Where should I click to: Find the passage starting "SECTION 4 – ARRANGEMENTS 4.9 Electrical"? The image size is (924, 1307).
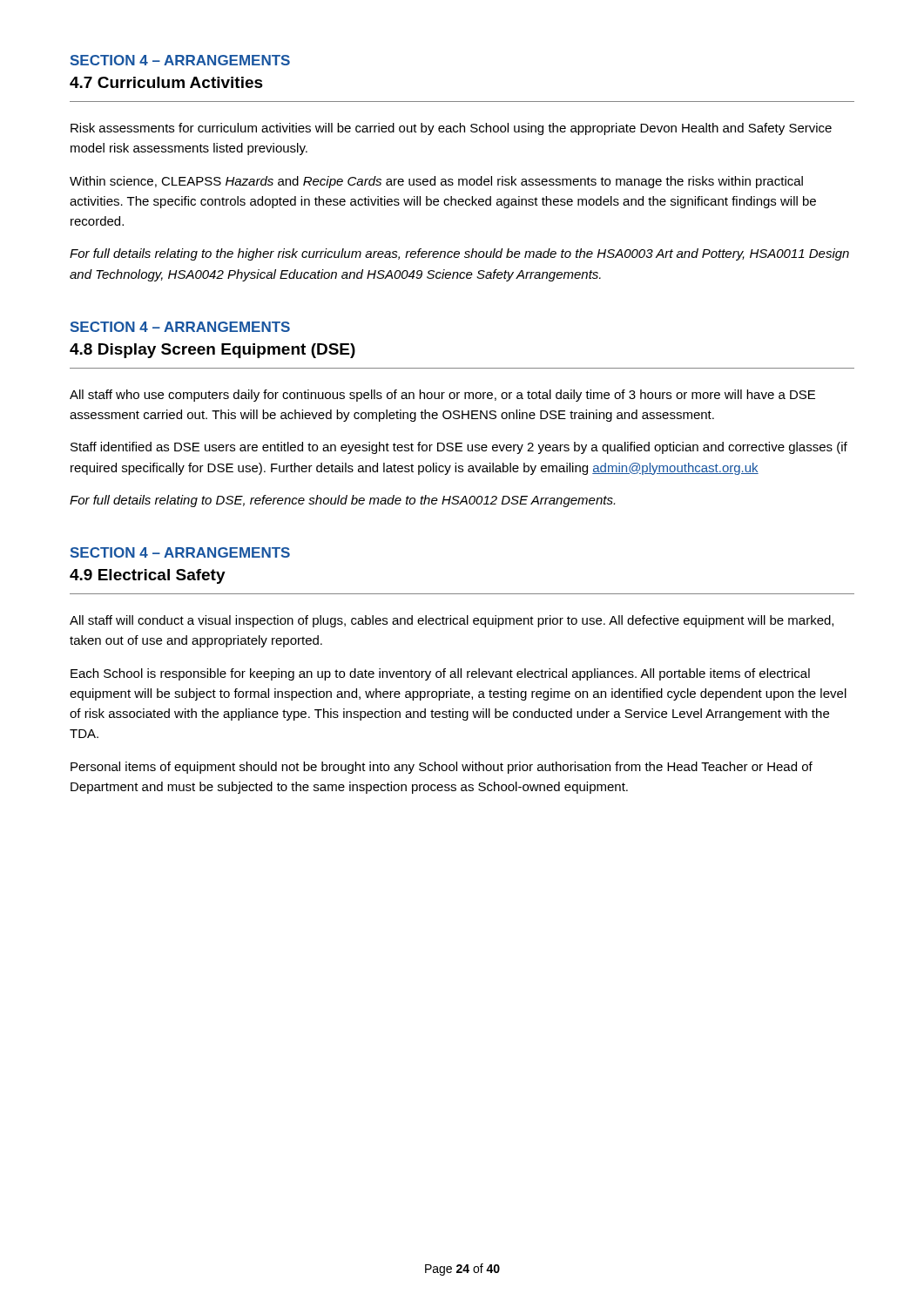[x=180, y=552]
